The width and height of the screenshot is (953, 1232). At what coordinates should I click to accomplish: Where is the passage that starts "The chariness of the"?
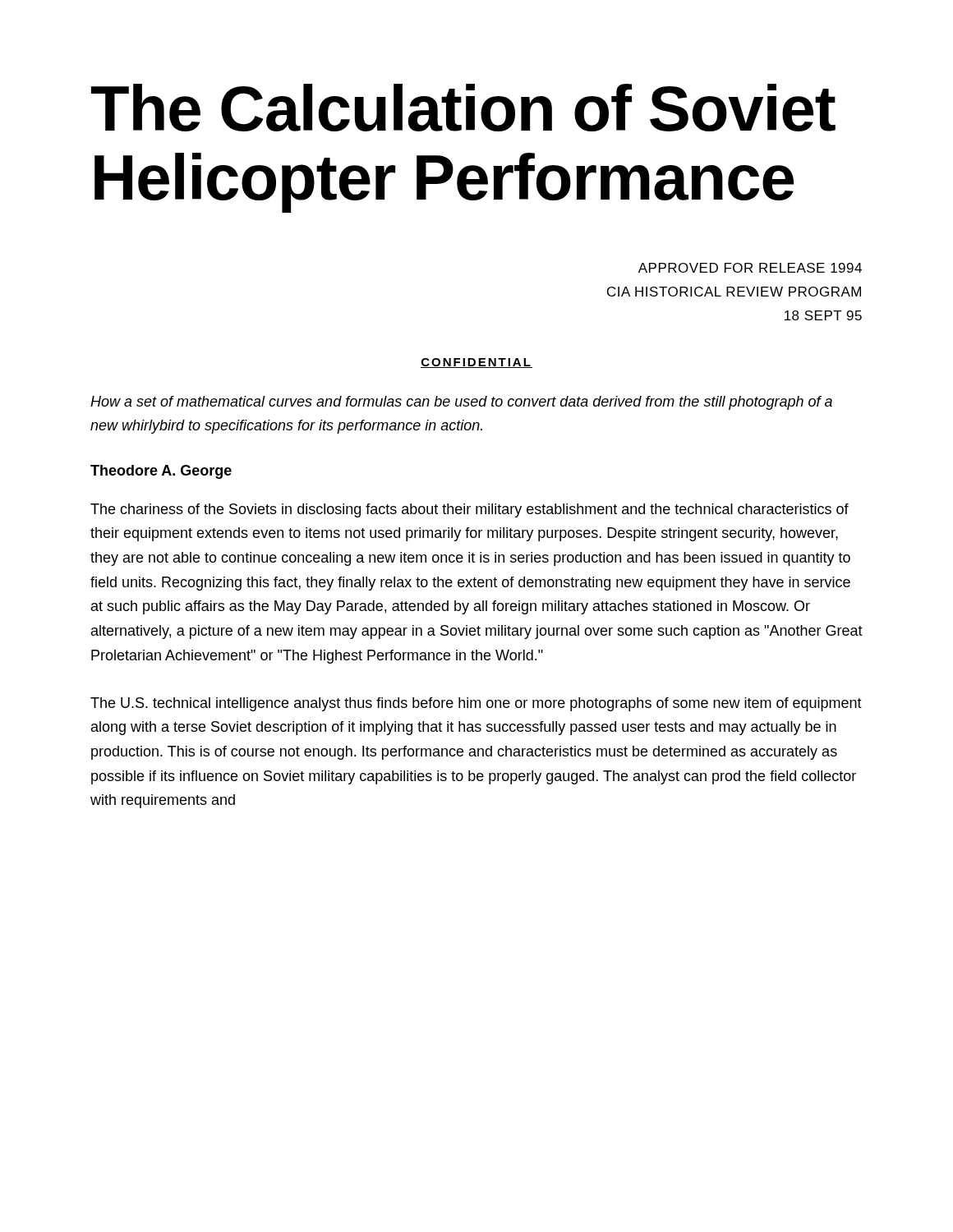point(476,582)
